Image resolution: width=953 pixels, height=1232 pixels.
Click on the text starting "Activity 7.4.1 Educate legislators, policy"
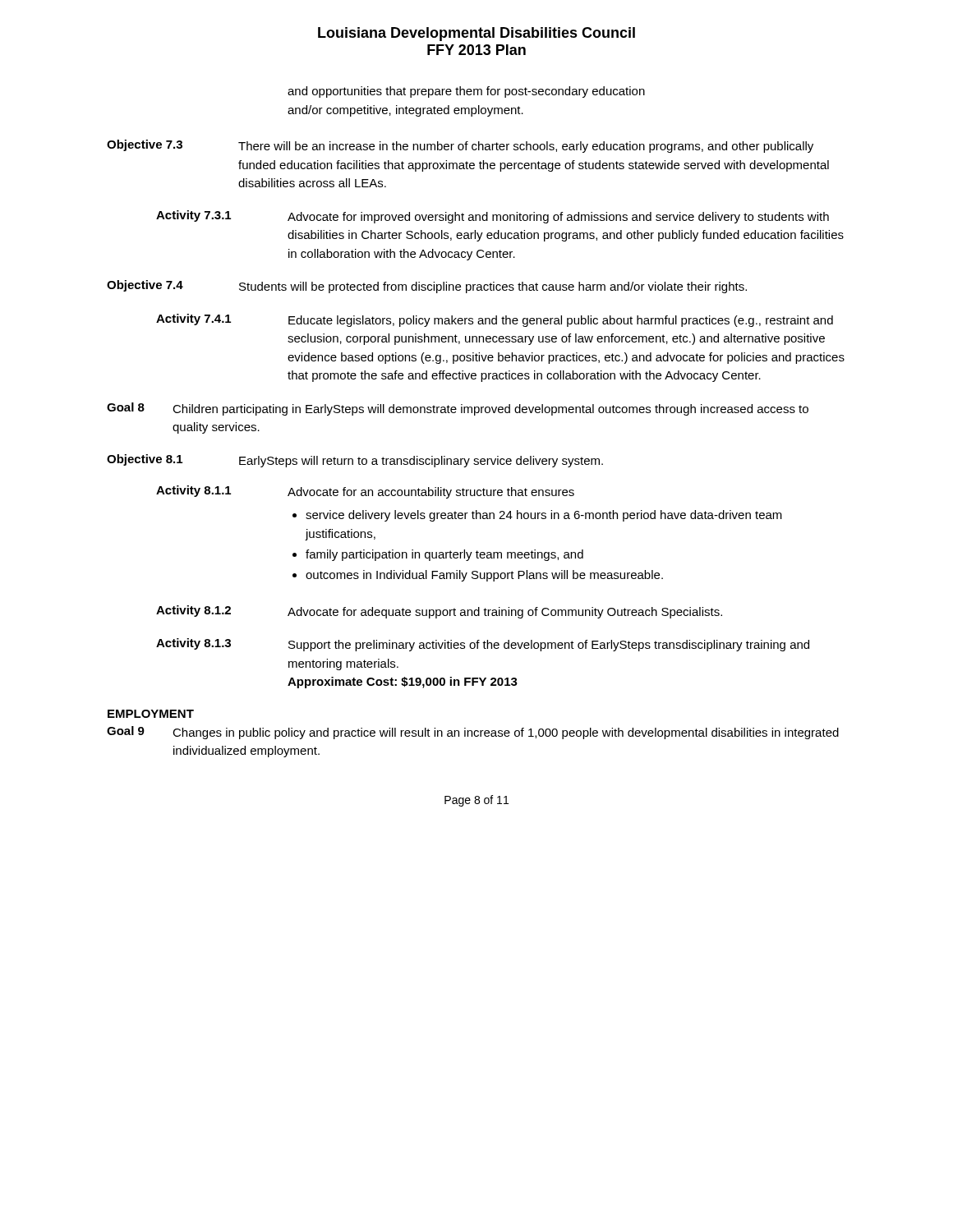tap(501, 348)
